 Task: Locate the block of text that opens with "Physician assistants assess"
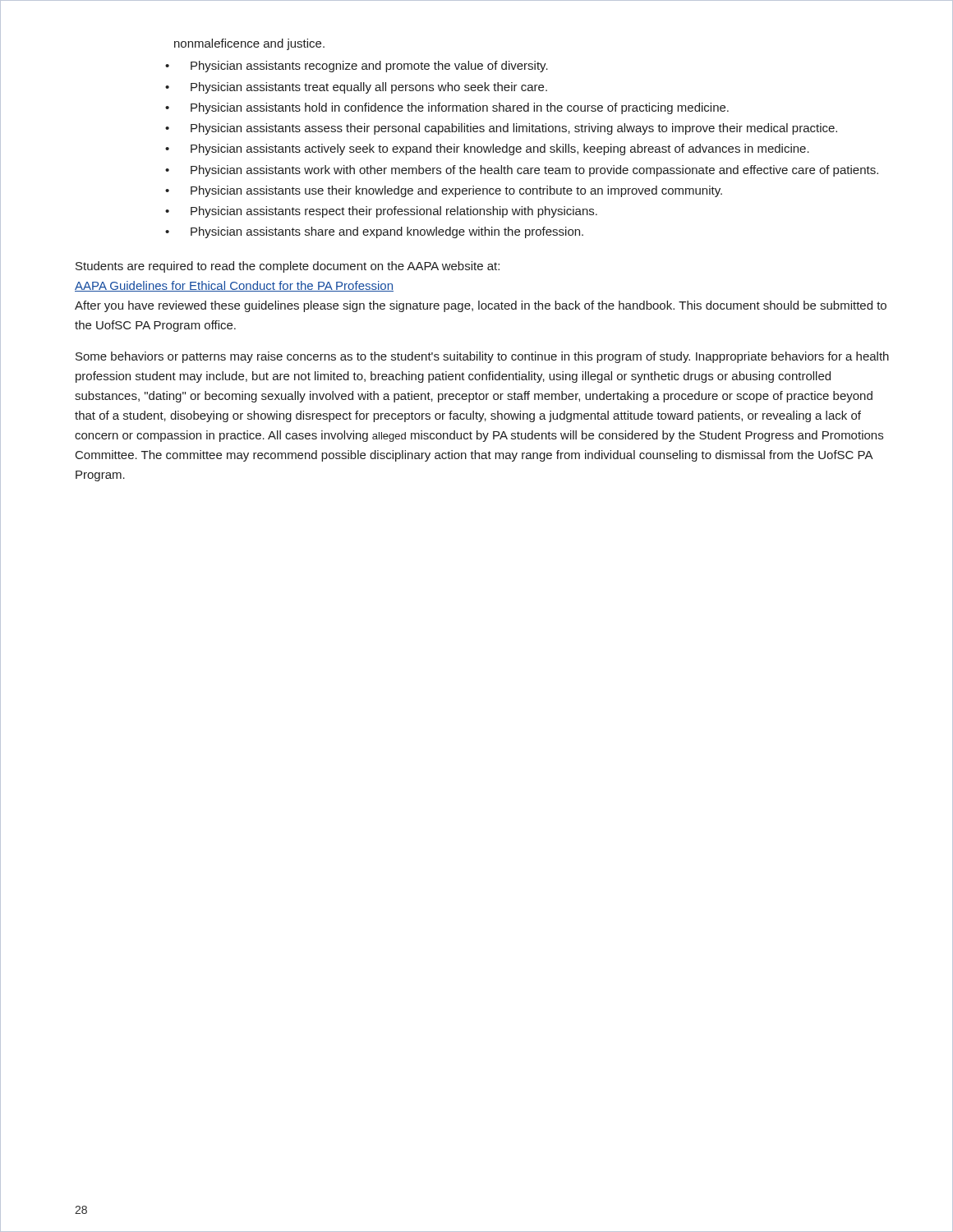coord(514,128)
